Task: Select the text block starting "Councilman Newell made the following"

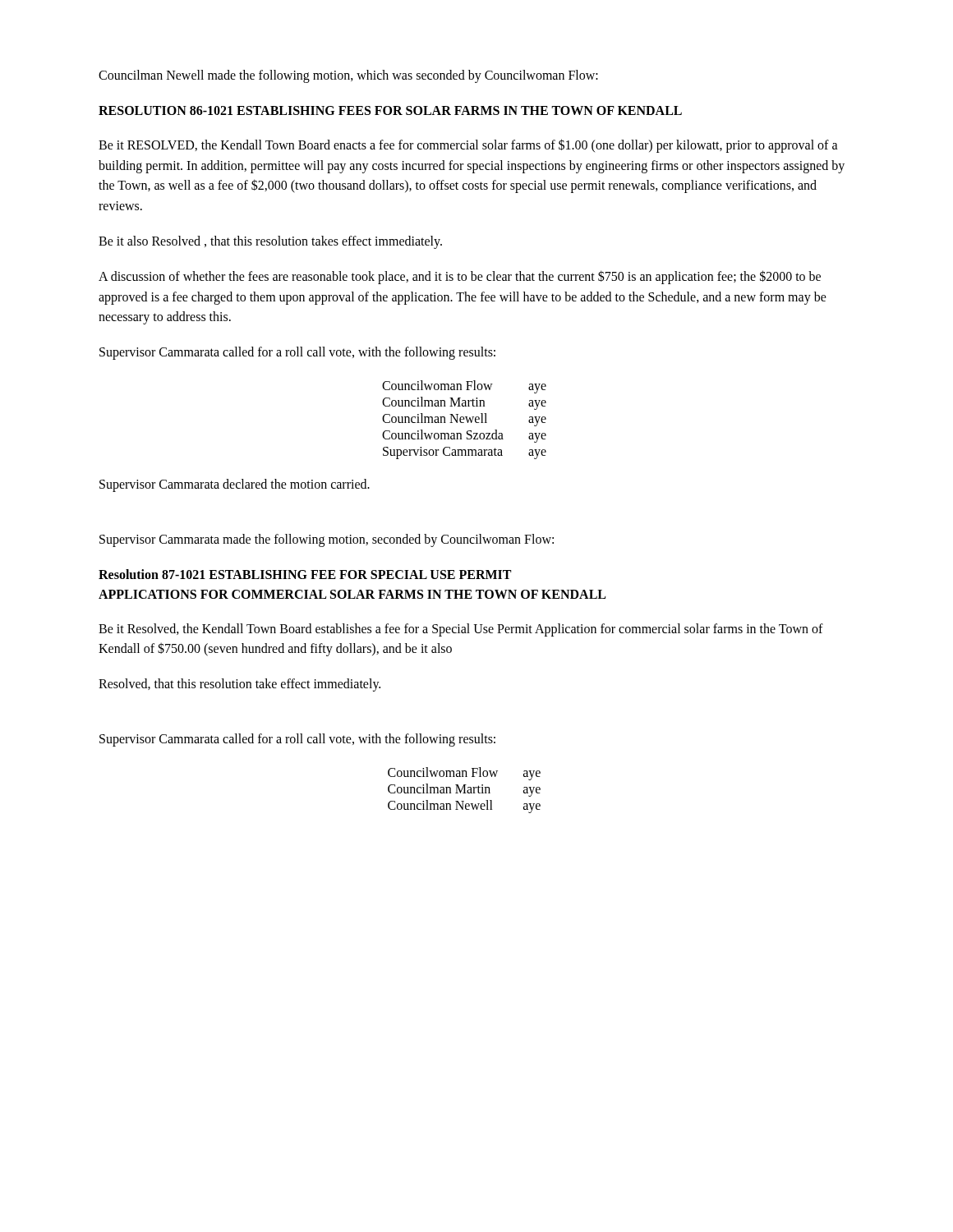Action: (x=349, y=75)
